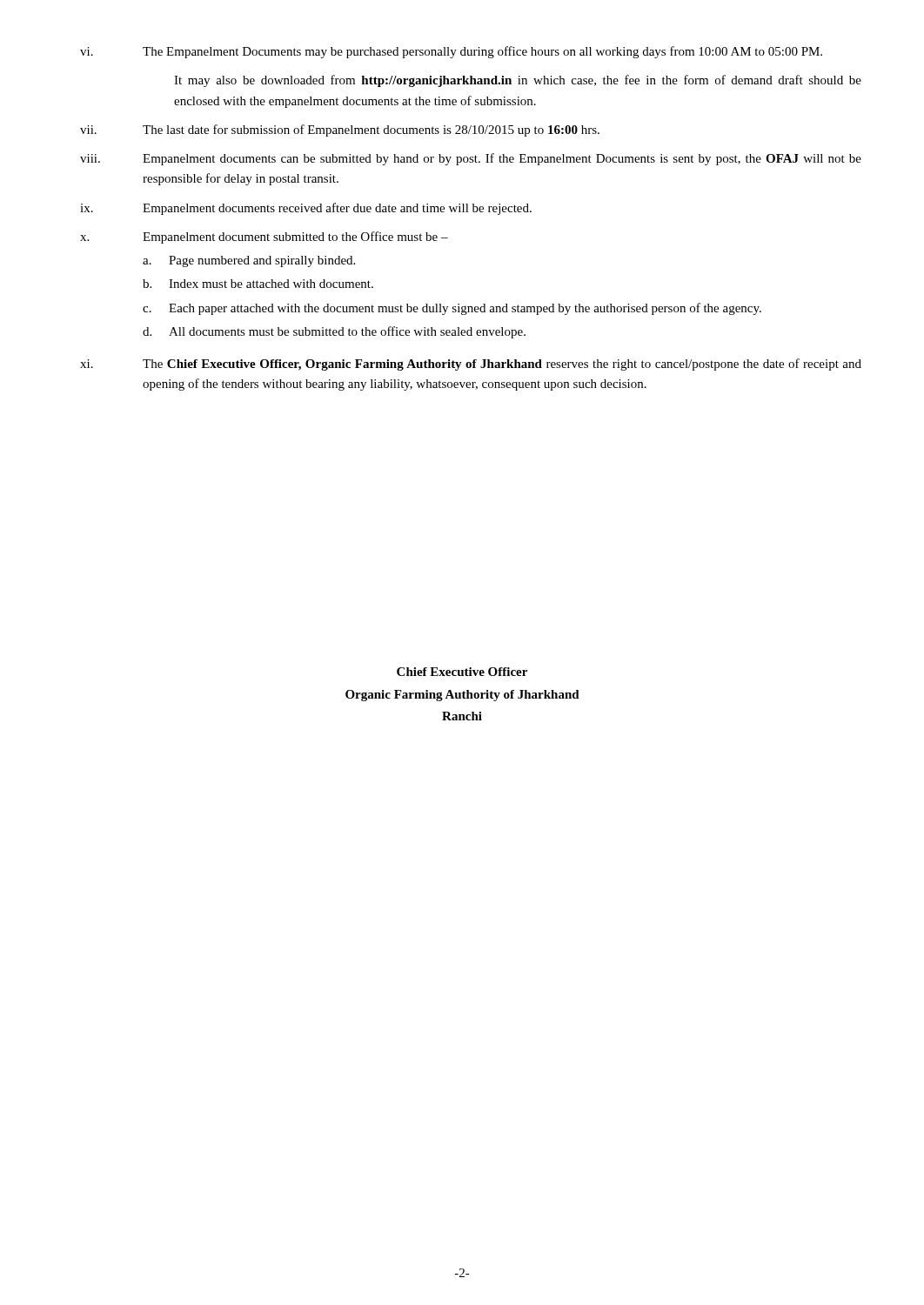Where is the passage that starts "ix. Empanelment documents received"?

[x=471, y=208]
